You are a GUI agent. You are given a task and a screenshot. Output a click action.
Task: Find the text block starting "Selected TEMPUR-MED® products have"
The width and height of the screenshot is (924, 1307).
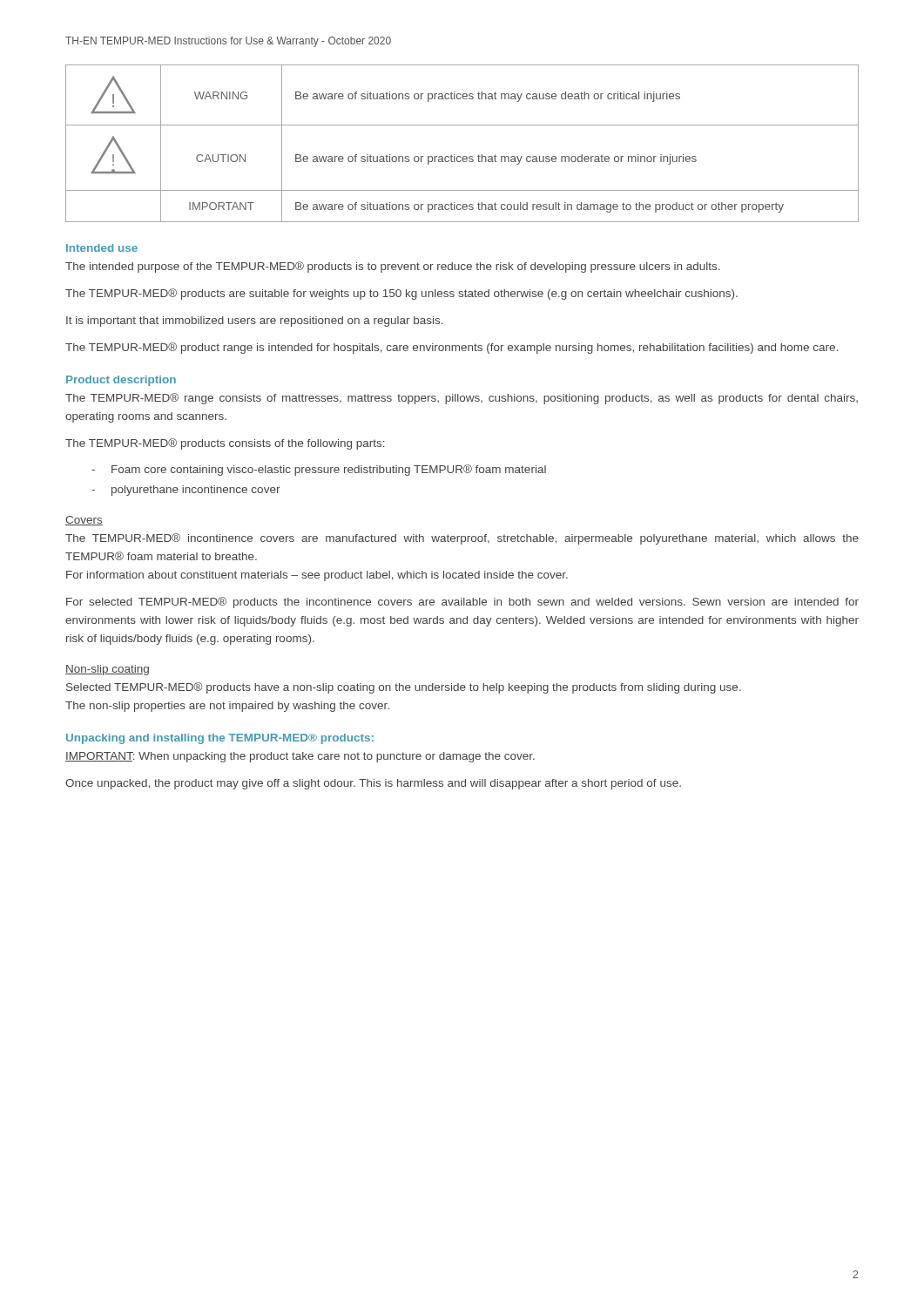[404, 696]
